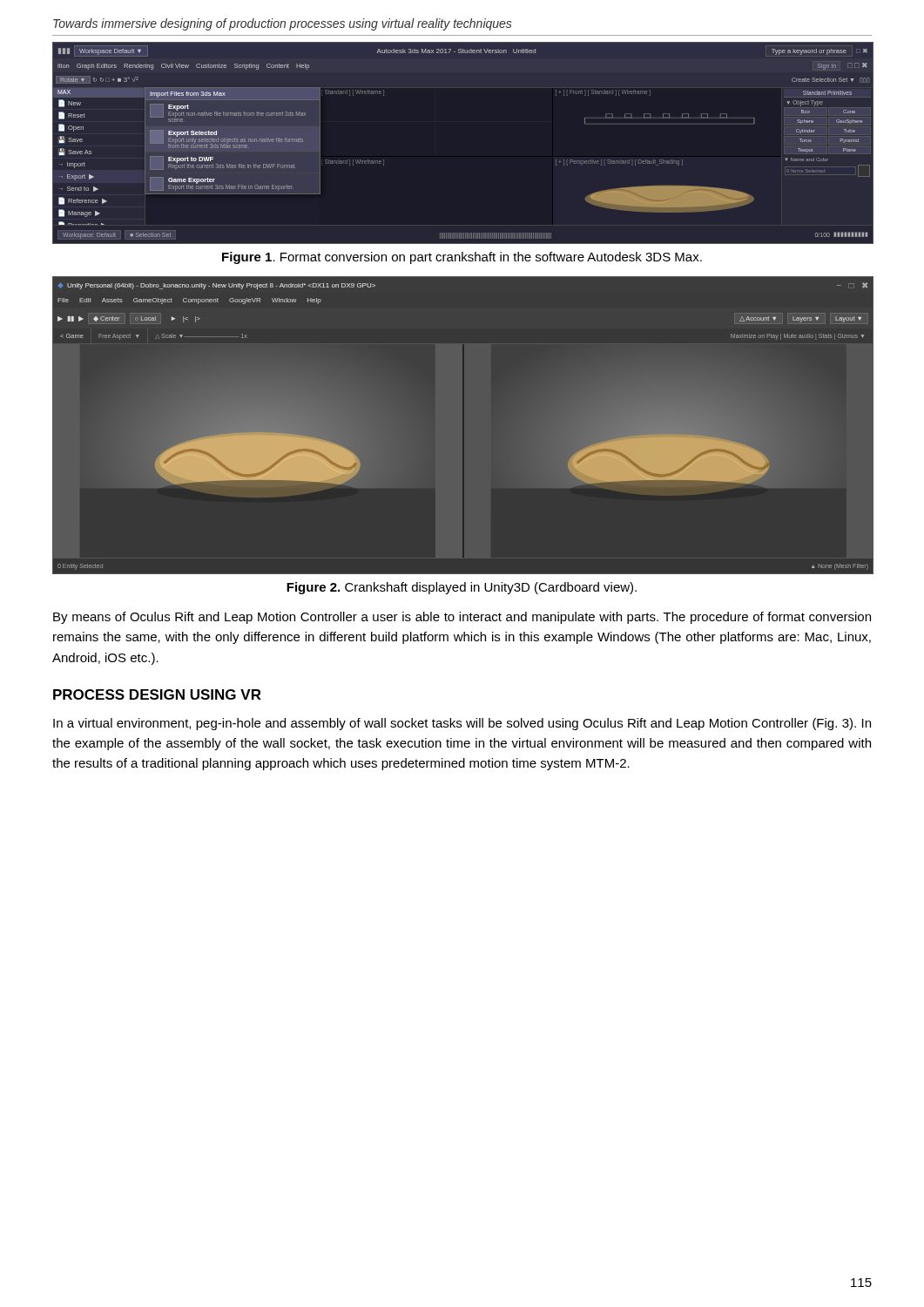Locate the caption with the text "Figure 2. Crankshaft displayed"
The image size is (924, 1307).
[462, 587]
